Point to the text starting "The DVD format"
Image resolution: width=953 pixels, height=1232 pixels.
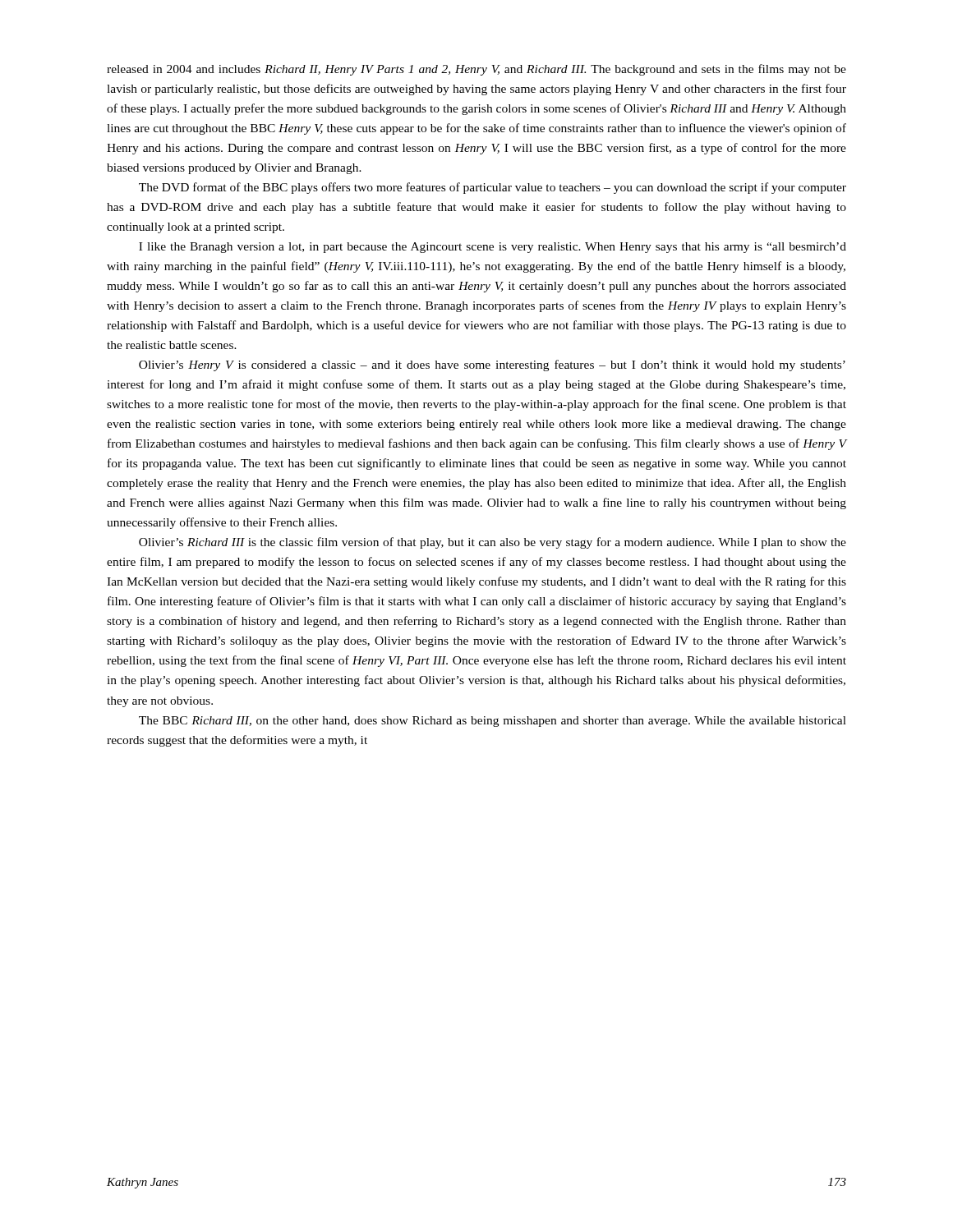pyautogui.click(x=476, y=207)
